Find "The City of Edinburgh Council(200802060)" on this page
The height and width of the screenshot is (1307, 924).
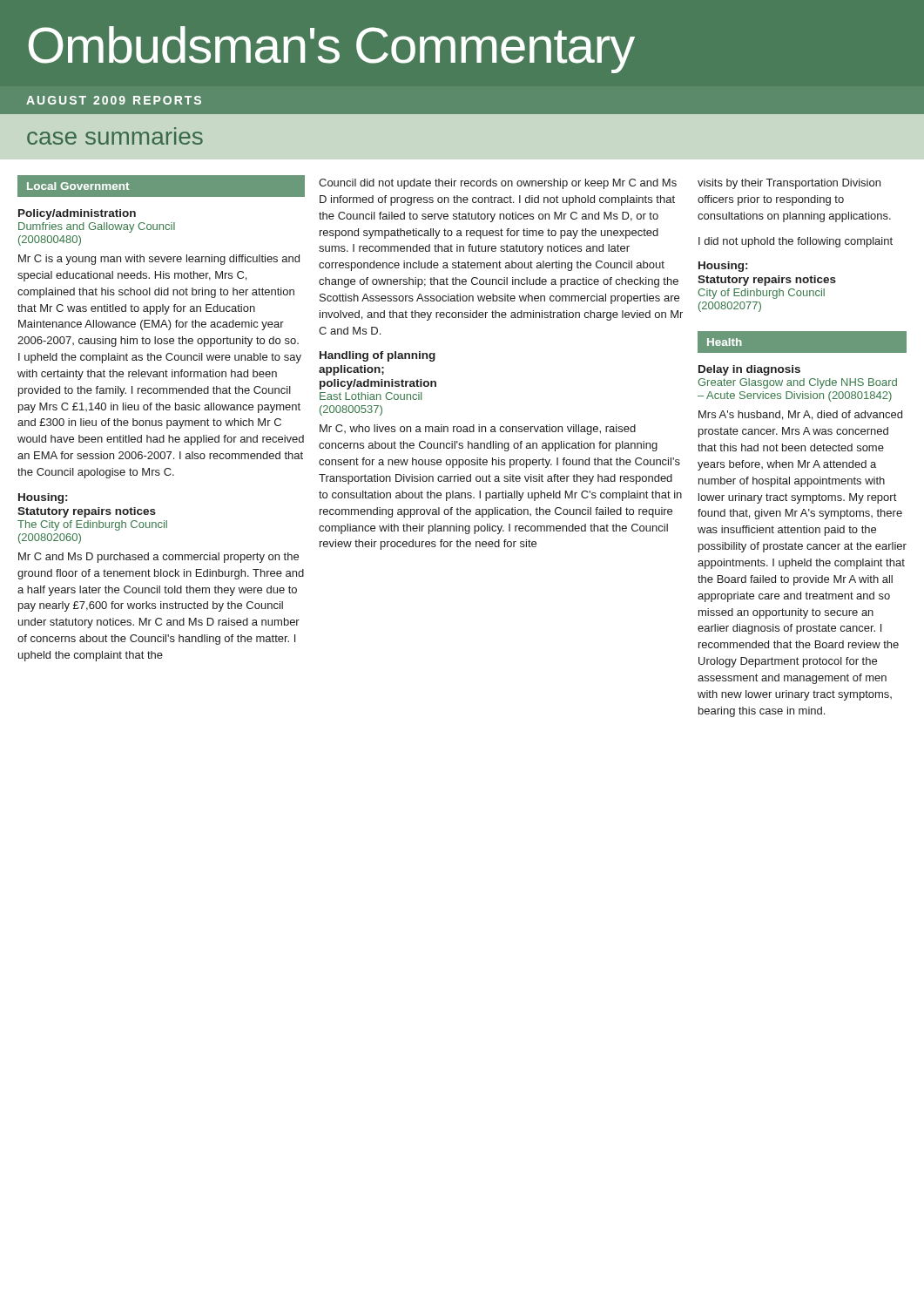tap(93, 531)
